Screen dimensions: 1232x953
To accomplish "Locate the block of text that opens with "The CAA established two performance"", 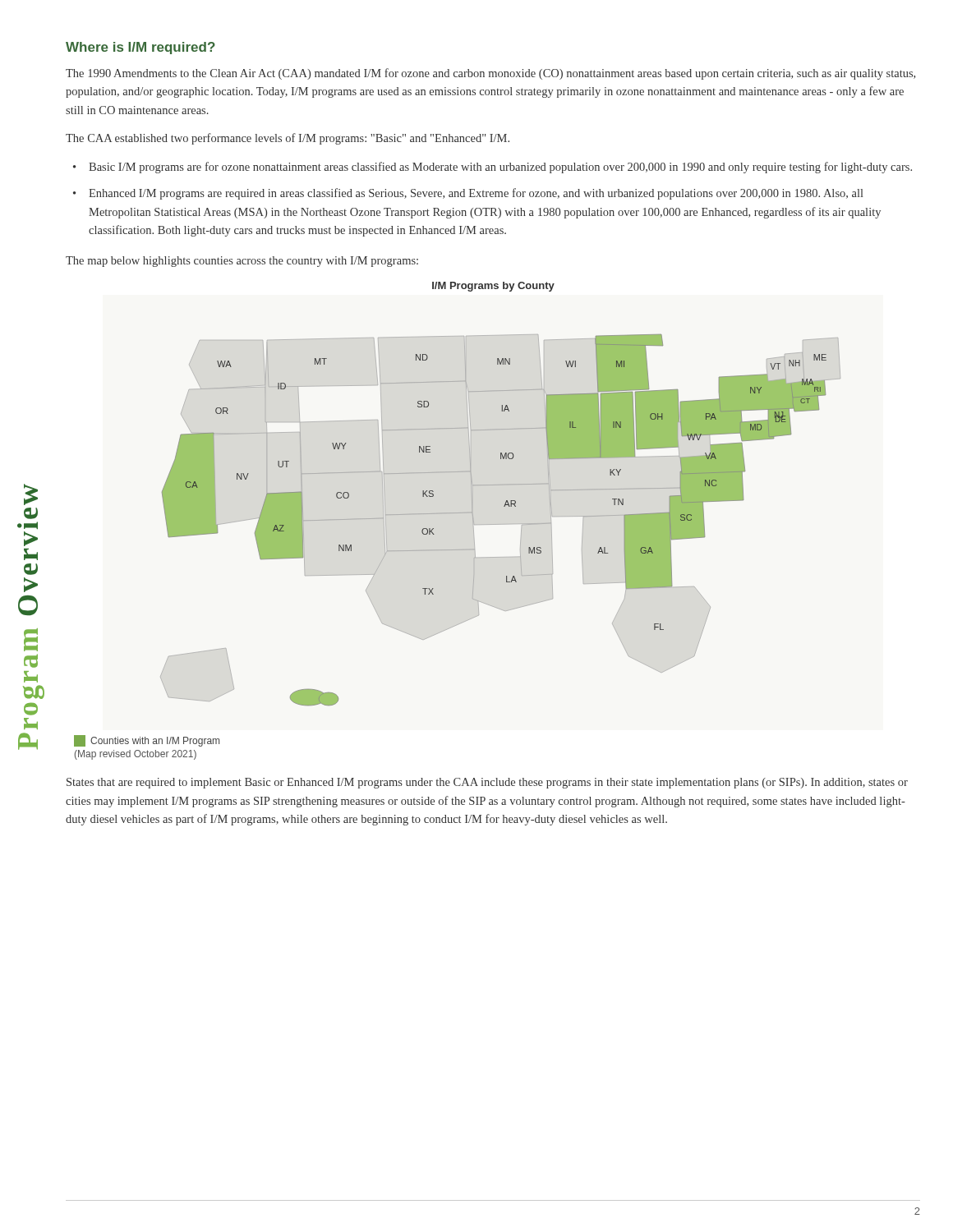I will (x=288, y=138).
